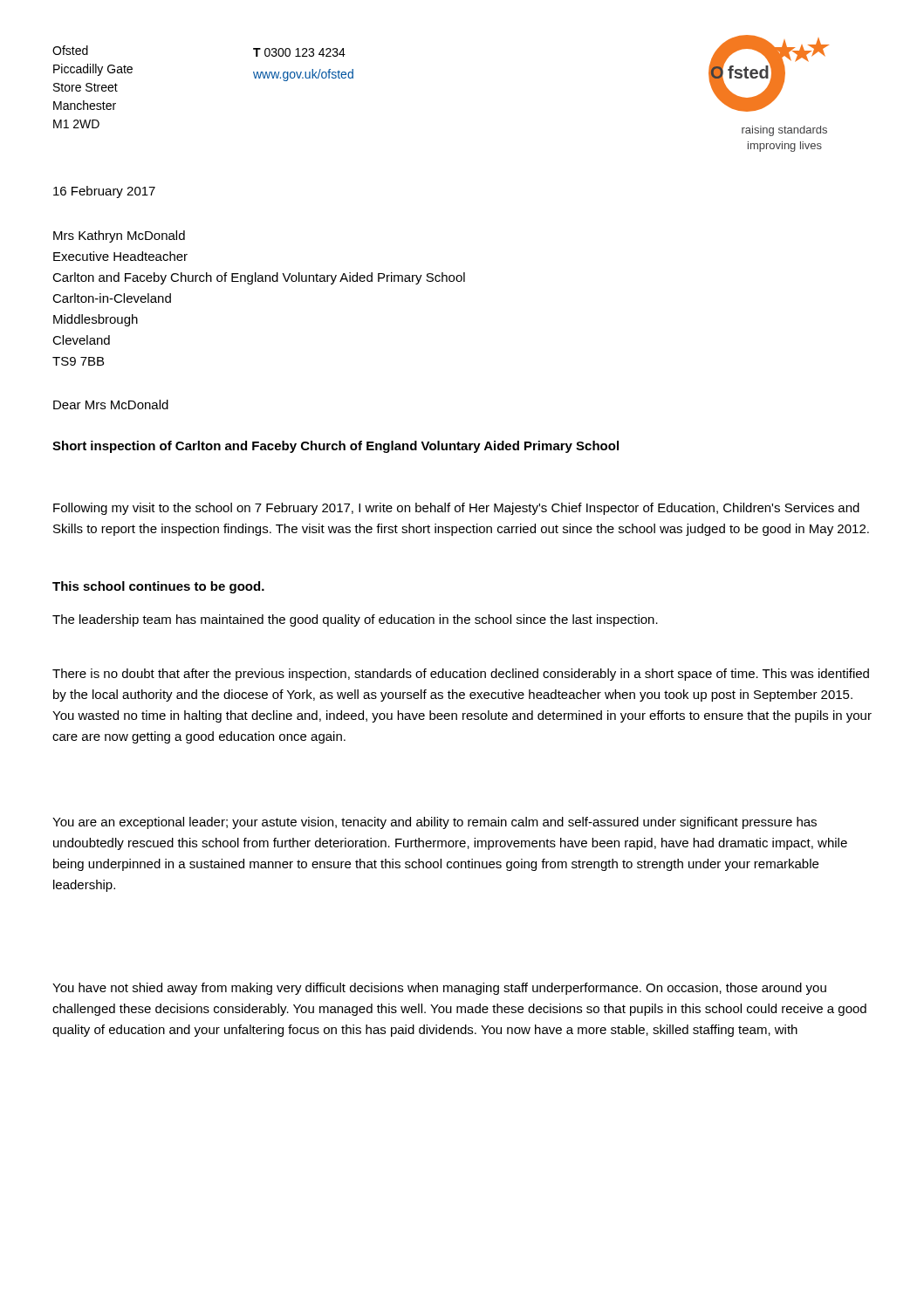Screen dimensions: 1309x924
Task: Locate the section header with the text "Short inspection of Carlton and"
Action: coord(336,446)
